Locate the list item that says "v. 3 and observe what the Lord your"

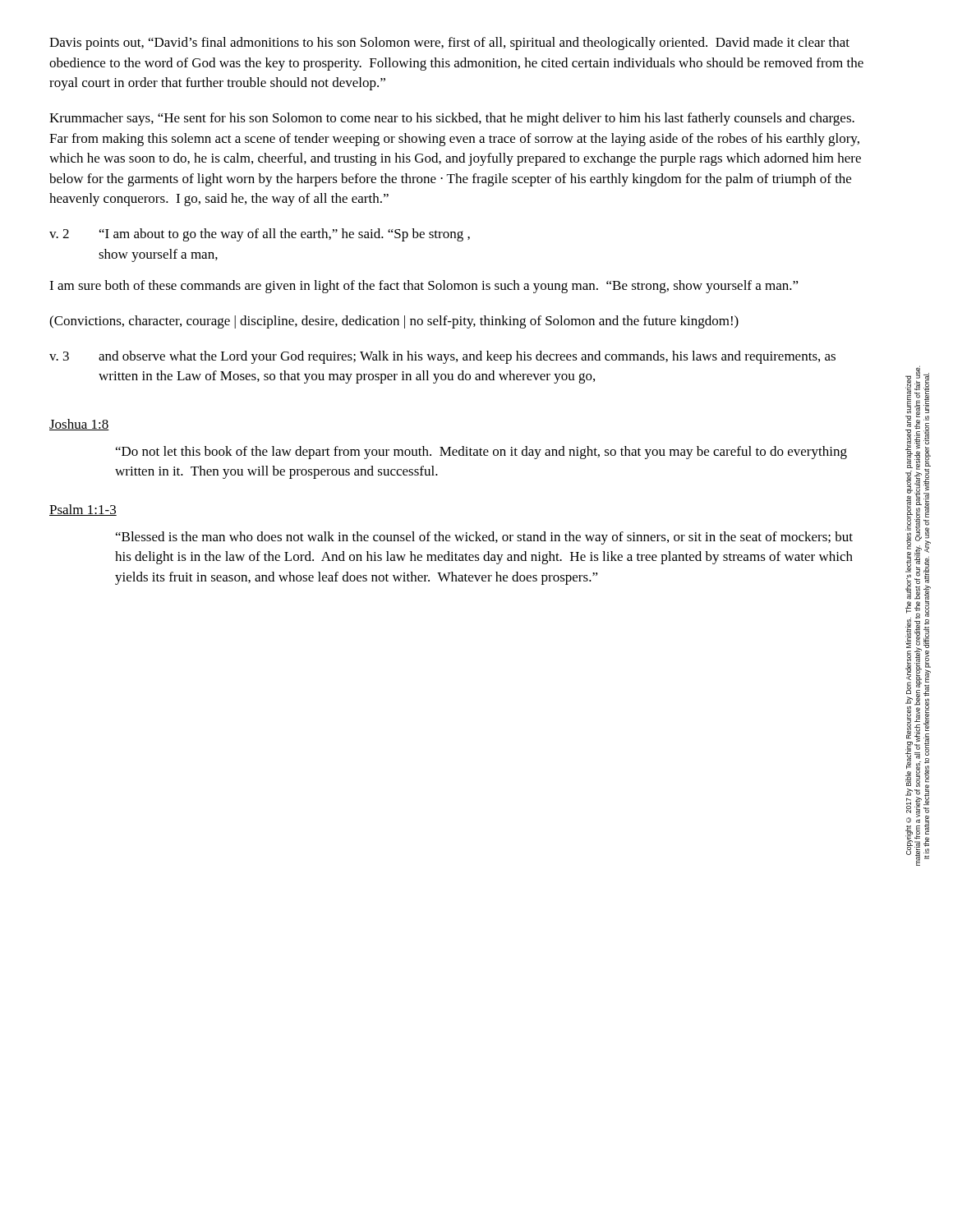pos(460,367)
